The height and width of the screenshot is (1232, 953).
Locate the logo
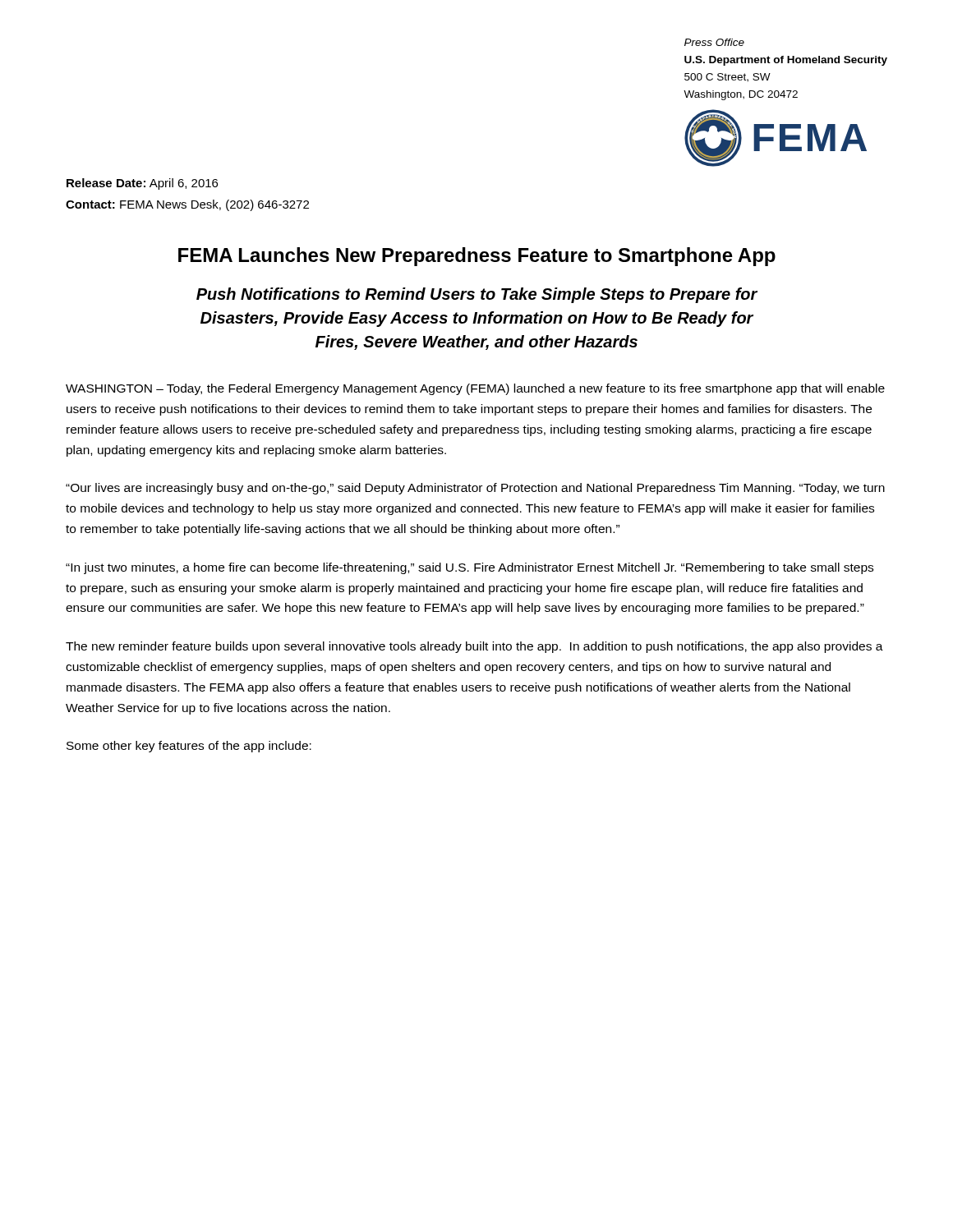[x=786, y=100]
